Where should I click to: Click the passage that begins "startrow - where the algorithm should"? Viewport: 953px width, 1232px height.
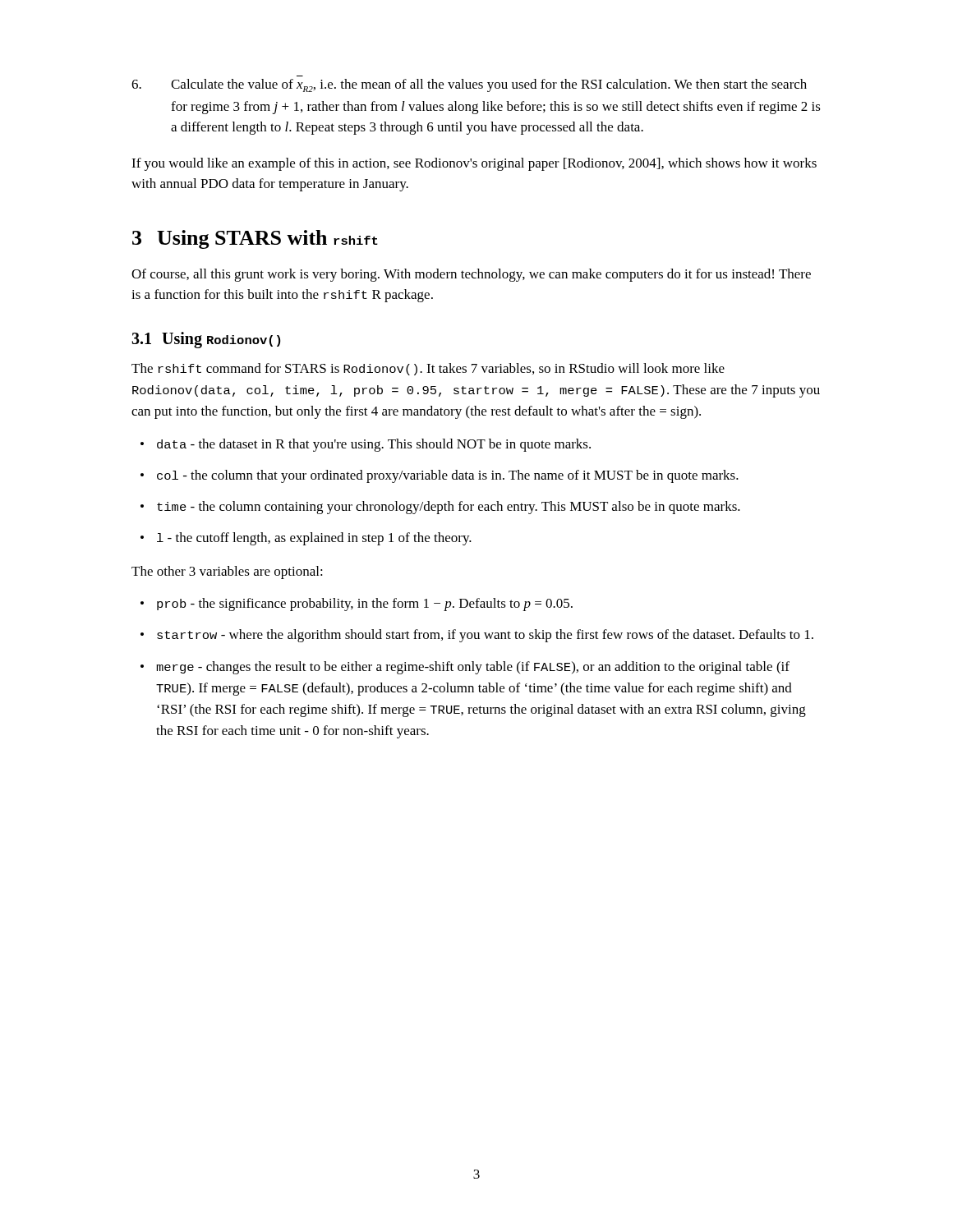coord(485,635)
